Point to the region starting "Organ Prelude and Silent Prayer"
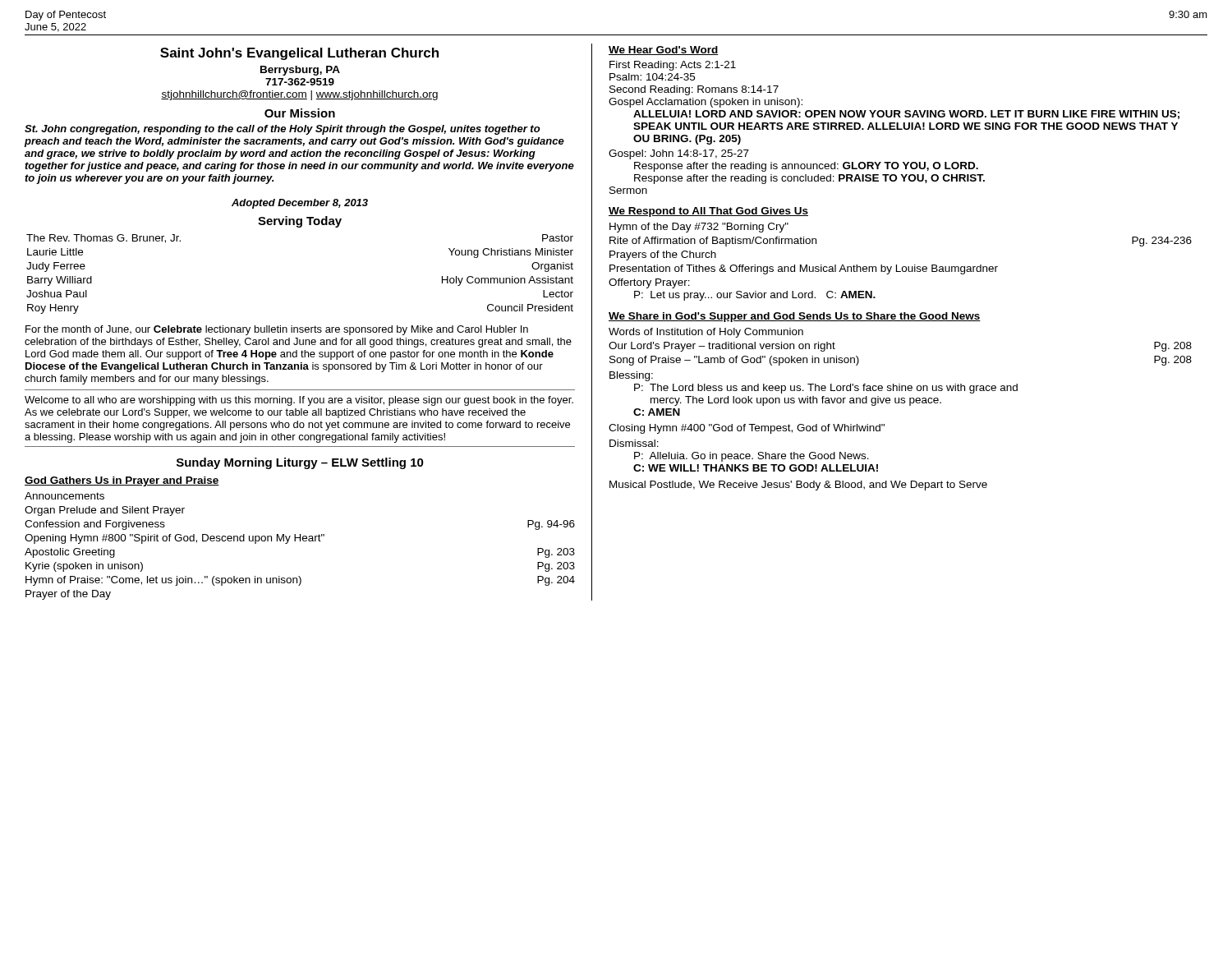1232x953 pixels. 105,510
